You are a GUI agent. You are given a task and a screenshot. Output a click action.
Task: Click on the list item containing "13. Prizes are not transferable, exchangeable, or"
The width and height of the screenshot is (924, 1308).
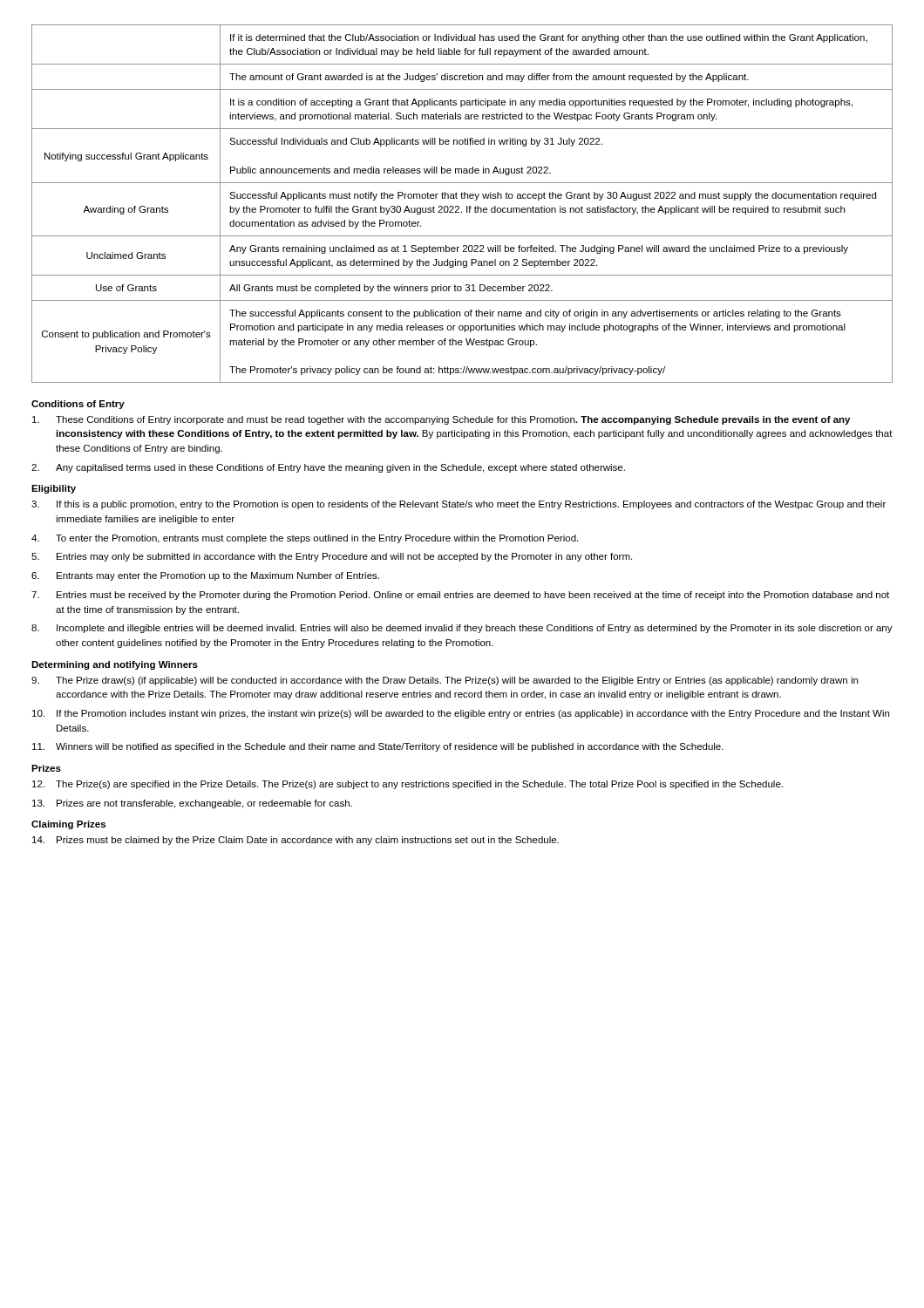pos(192,804)
